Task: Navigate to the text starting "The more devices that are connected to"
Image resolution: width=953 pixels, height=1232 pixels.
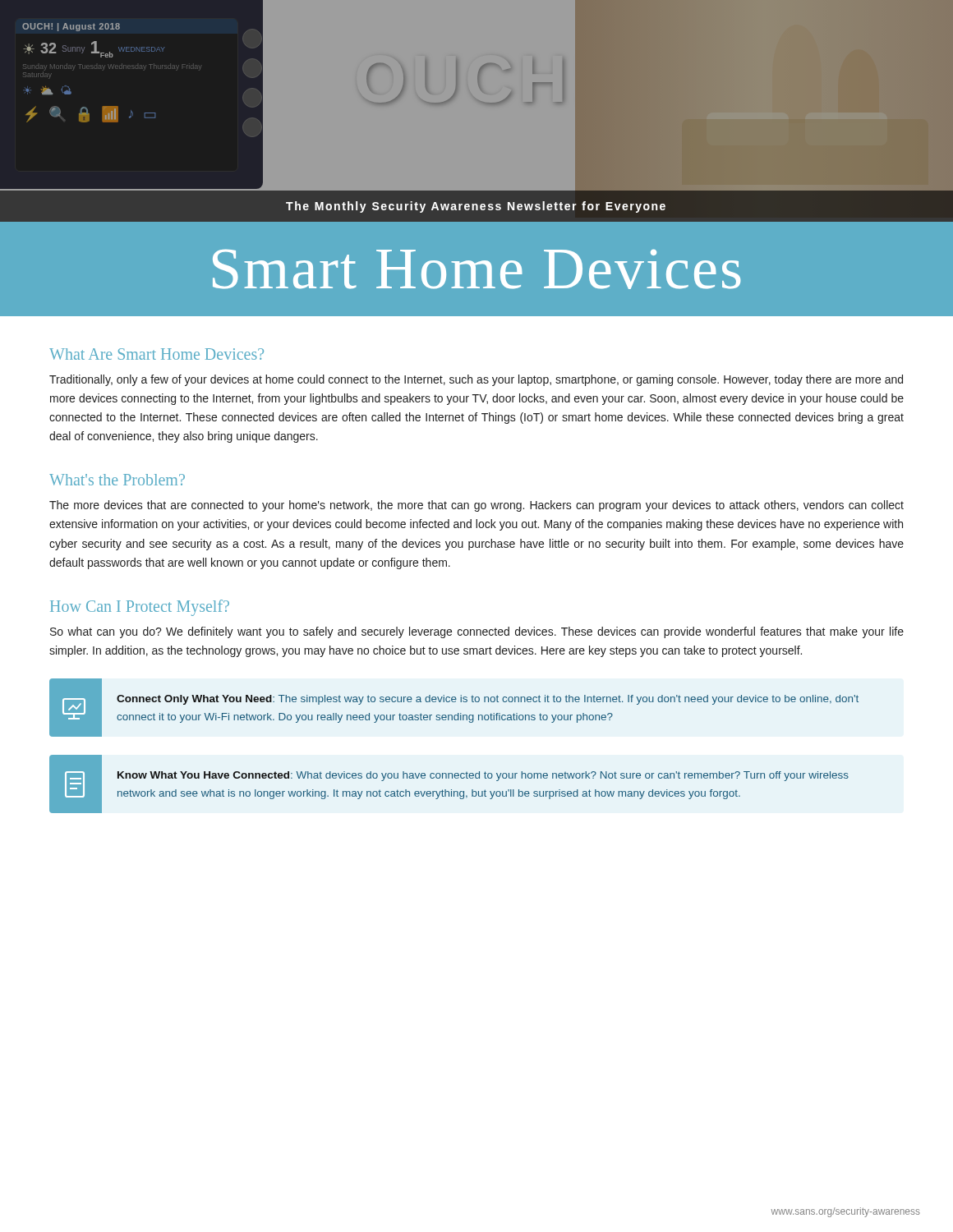Action: 476,534
